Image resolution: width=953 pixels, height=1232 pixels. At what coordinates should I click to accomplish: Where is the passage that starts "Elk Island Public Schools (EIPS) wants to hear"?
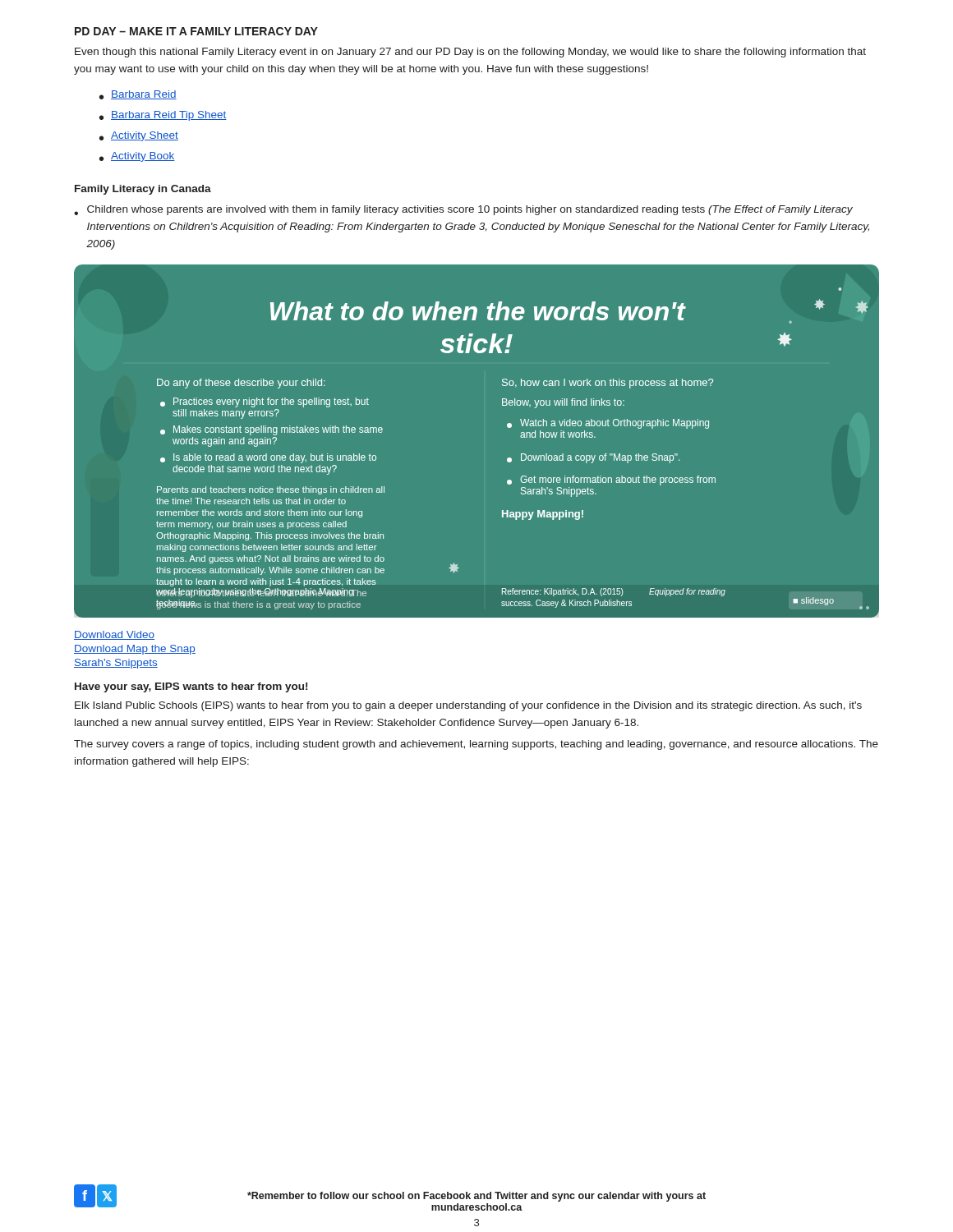468,713
